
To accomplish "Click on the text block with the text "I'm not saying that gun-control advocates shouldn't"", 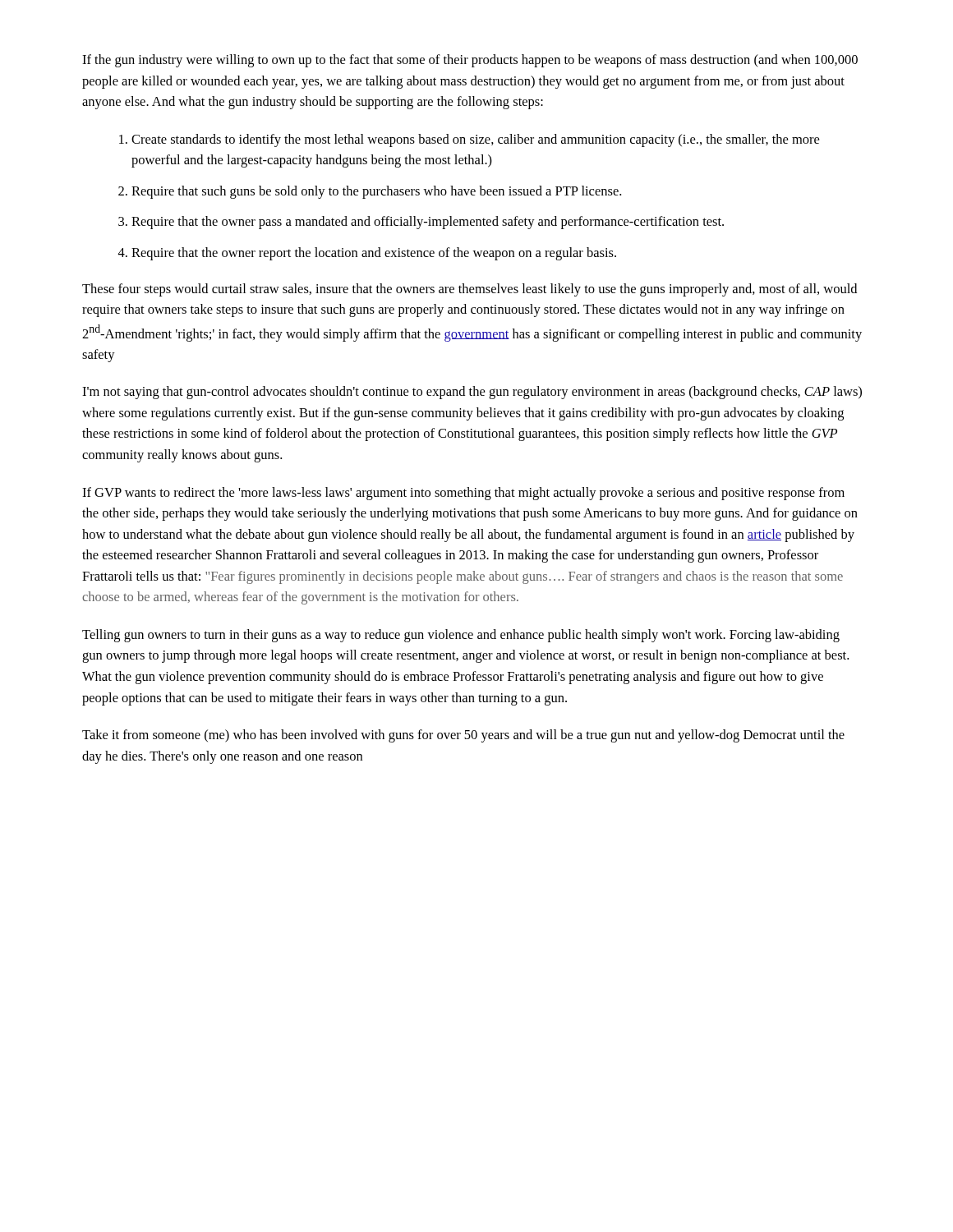I will click(472, 423).
